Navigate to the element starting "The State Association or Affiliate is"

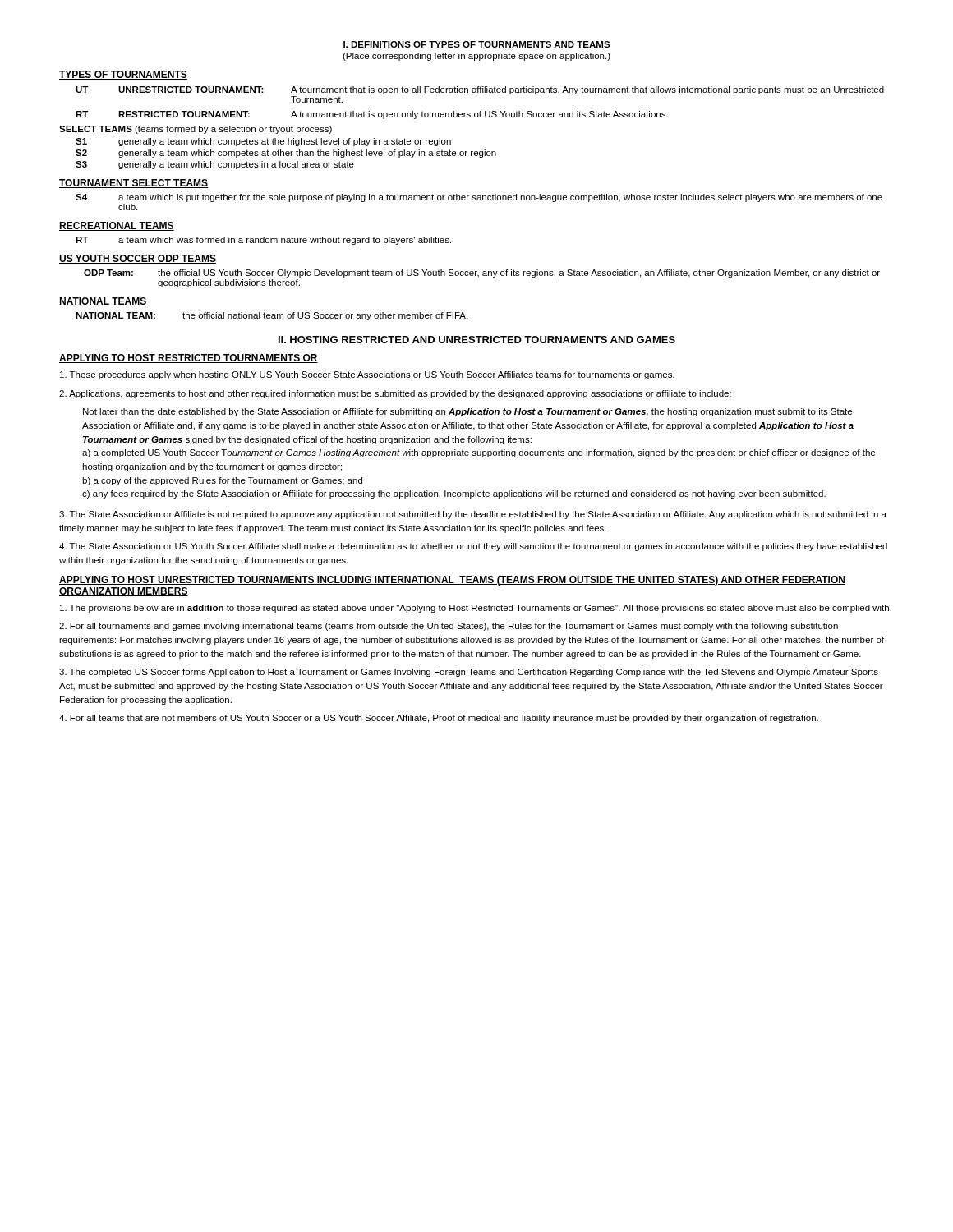point(473,521)
